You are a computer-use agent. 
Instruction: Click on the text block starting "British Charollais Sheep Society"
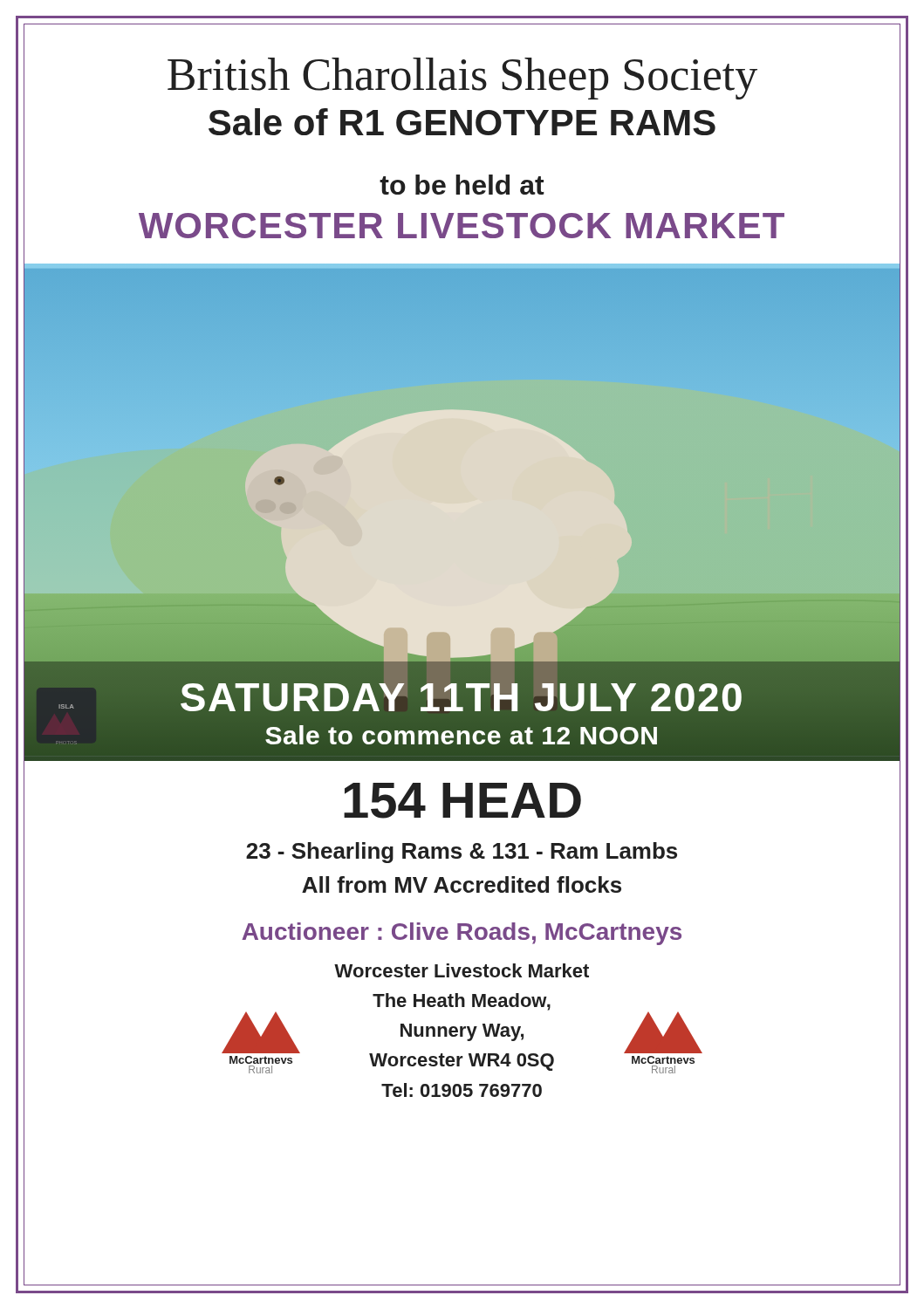click(462, 97)
